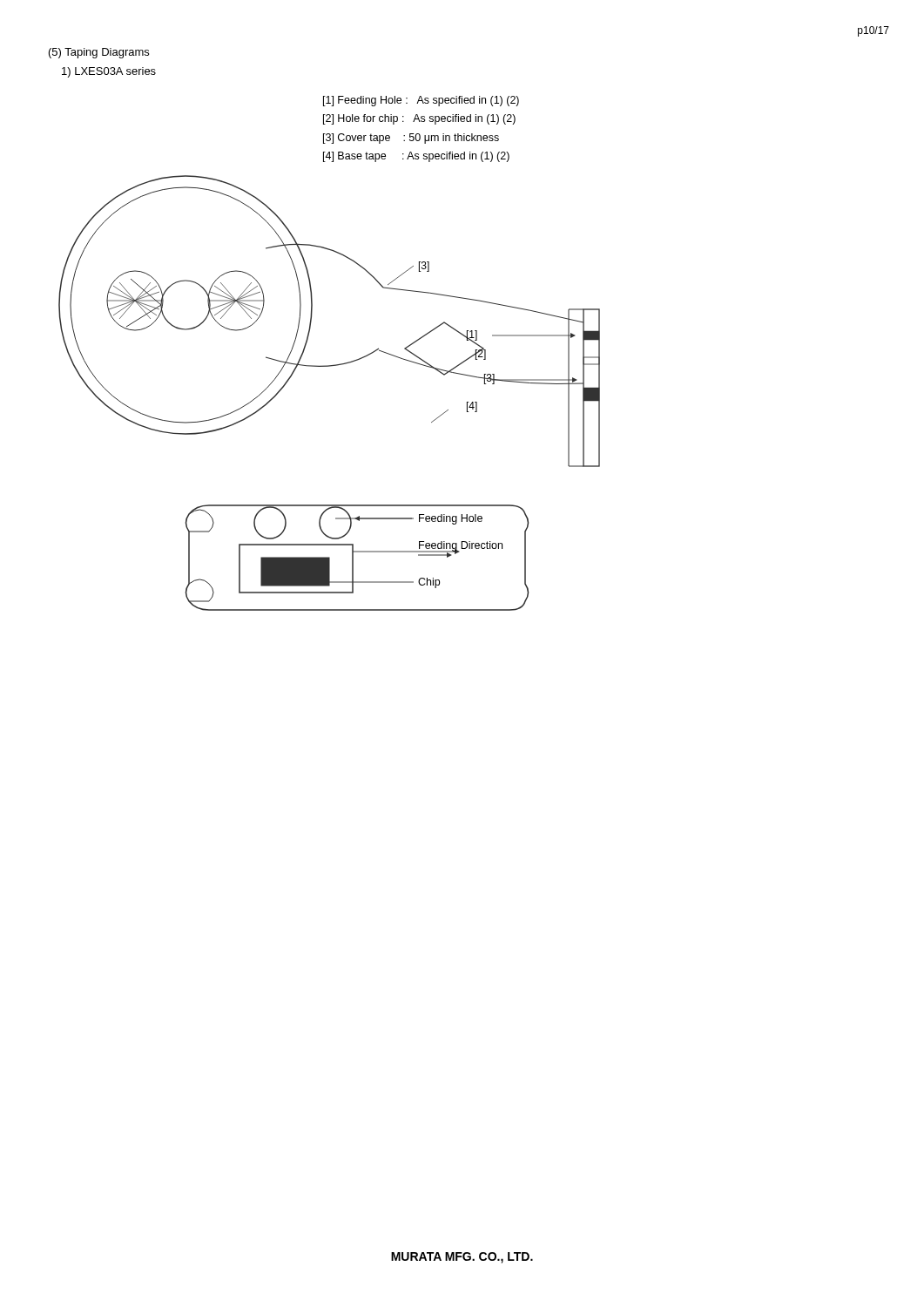The width and height of the screenshot is (924, 1307).
Task: Locate the engineering diagram
Action: pos(440,375)
